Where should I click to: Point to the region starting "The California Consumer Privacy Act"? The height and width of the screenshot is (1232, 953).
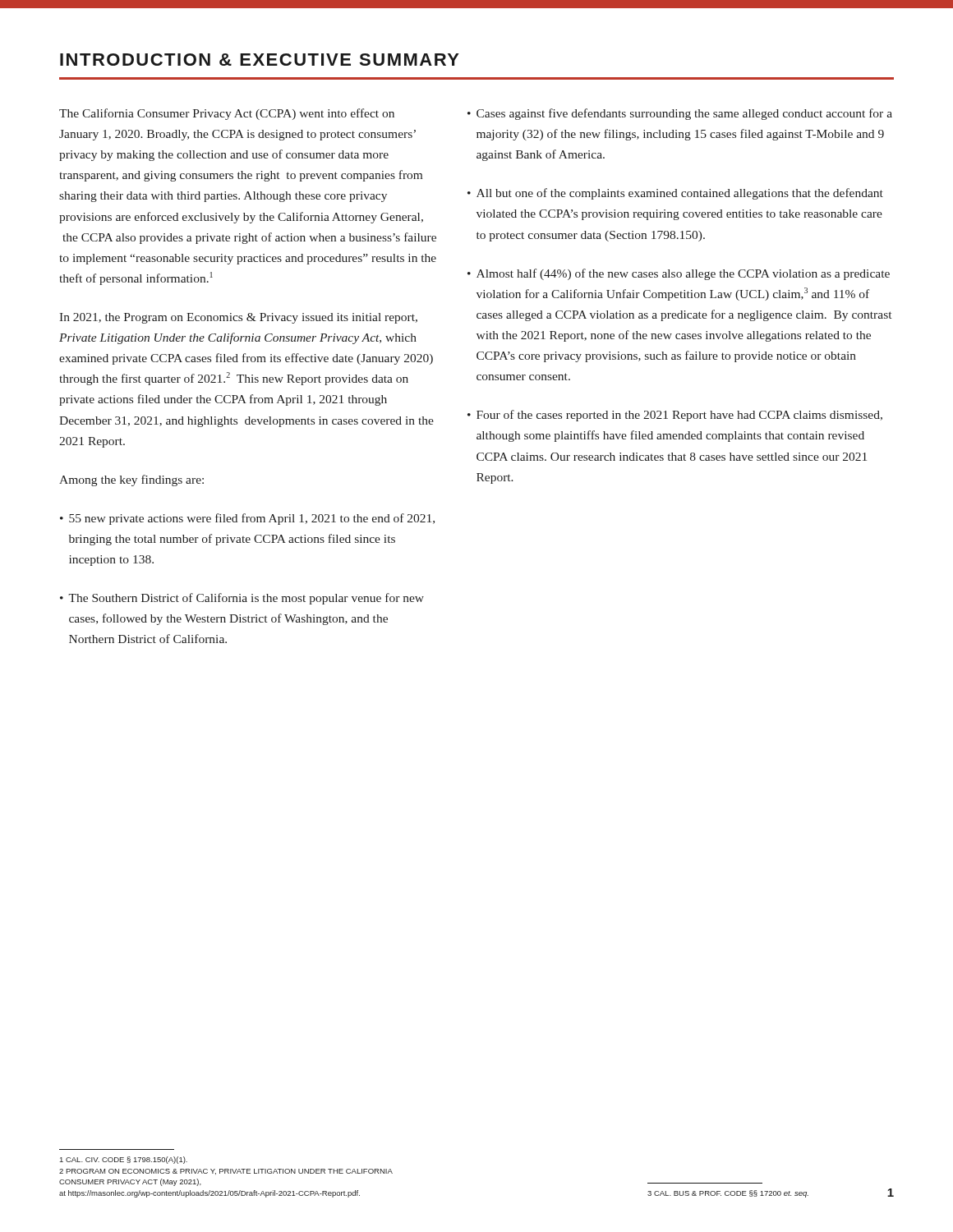point(248,195)
